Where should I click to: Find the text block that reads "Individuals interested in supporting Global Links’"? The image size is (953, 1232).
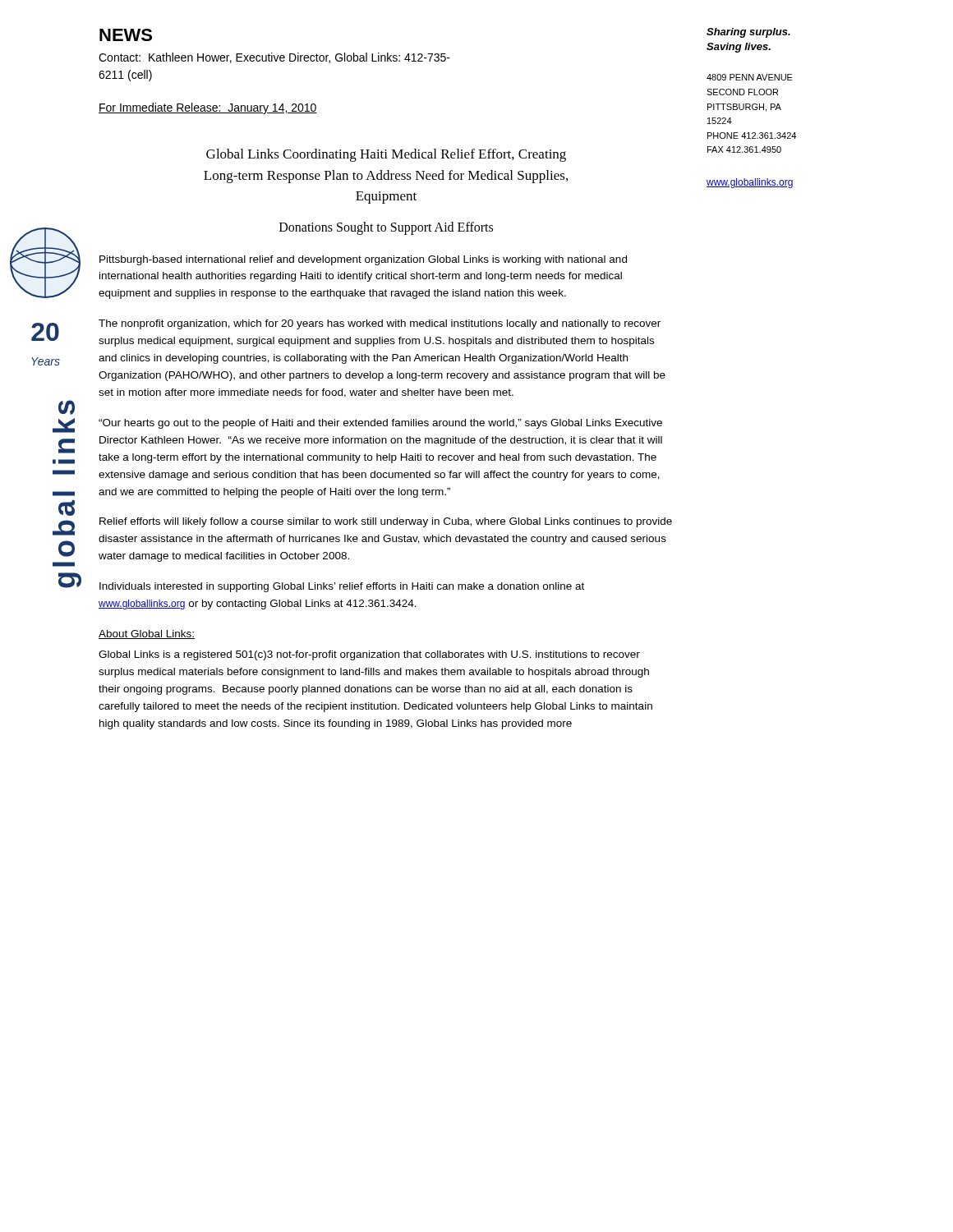[x=341, y=595]
